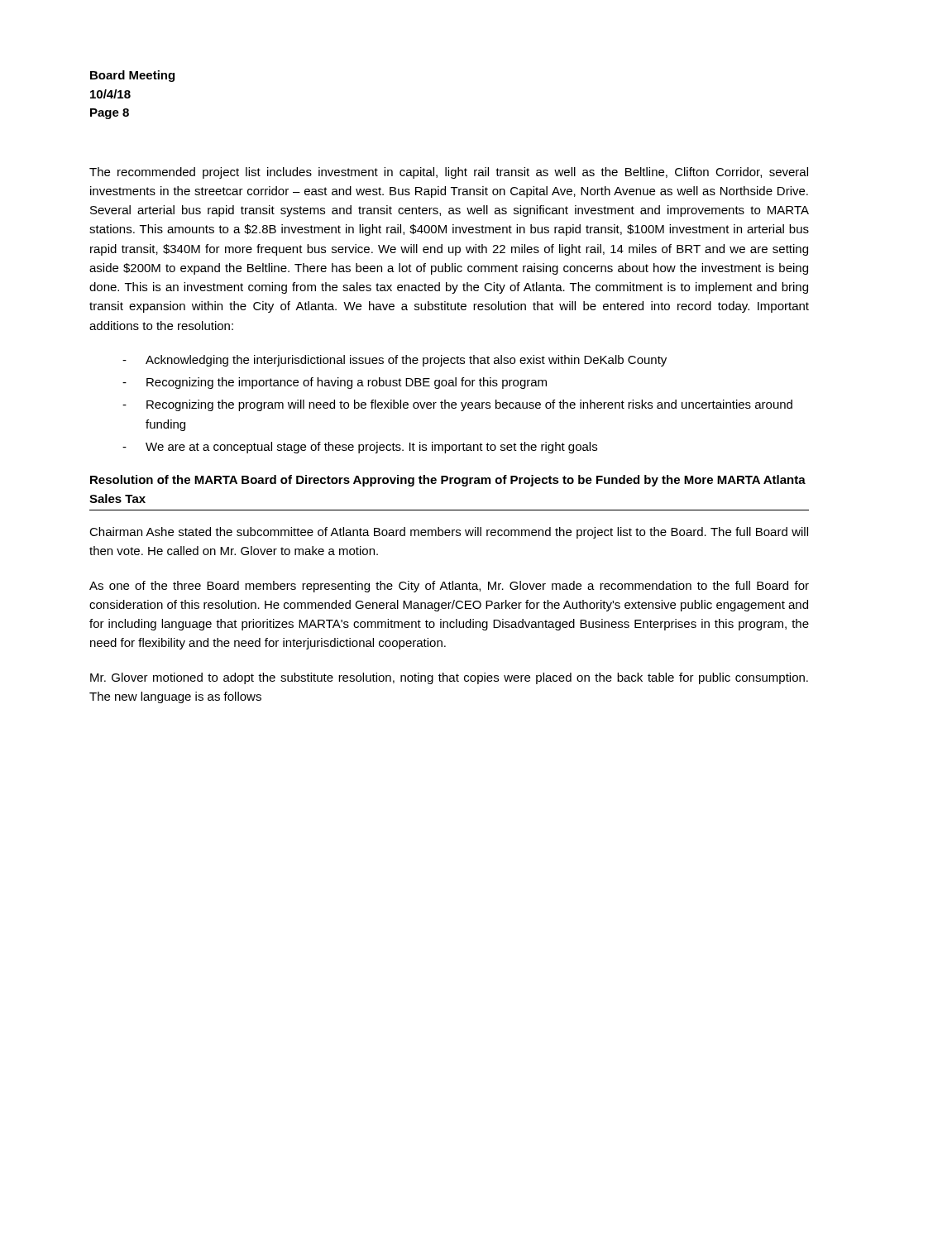
Task: Find the text block that says "Chairman Ashe stated the subcommittee of"
Action: coord(449,541)
